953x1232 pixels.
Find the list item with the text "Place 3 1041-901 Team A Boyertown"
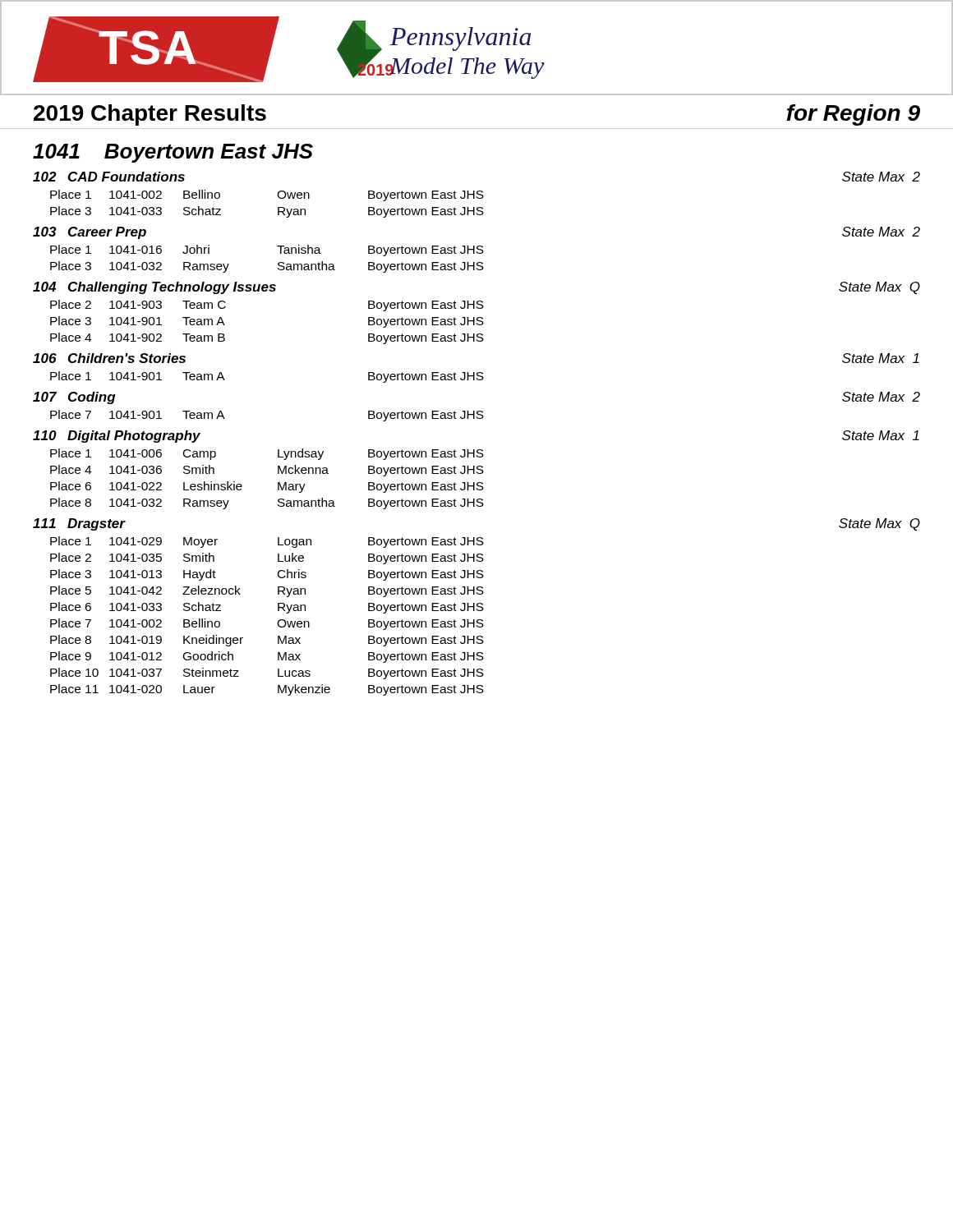click(485, 321)
